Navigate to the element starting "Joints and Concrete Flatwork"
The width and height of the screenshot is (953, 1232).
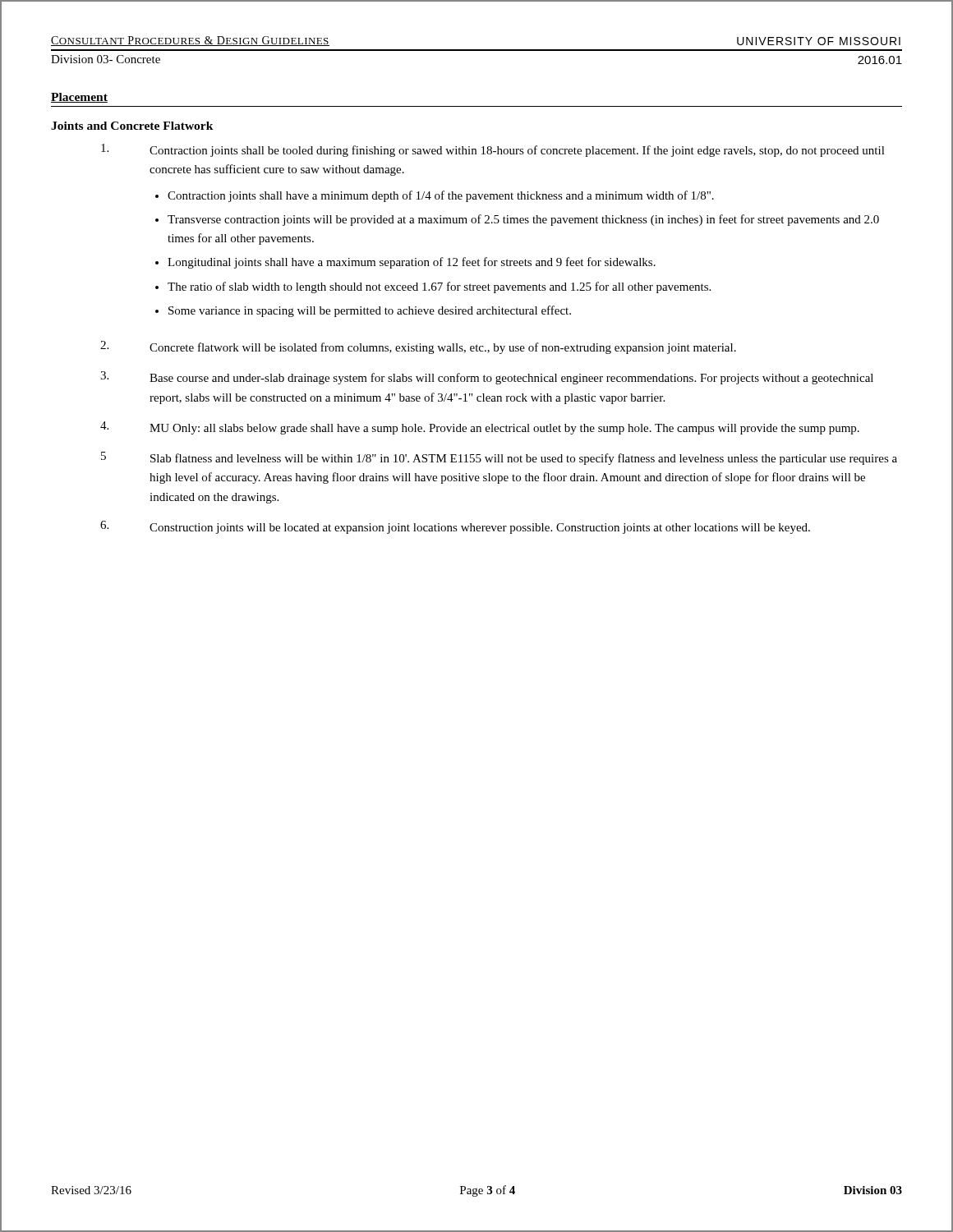[x=132, y=125]
